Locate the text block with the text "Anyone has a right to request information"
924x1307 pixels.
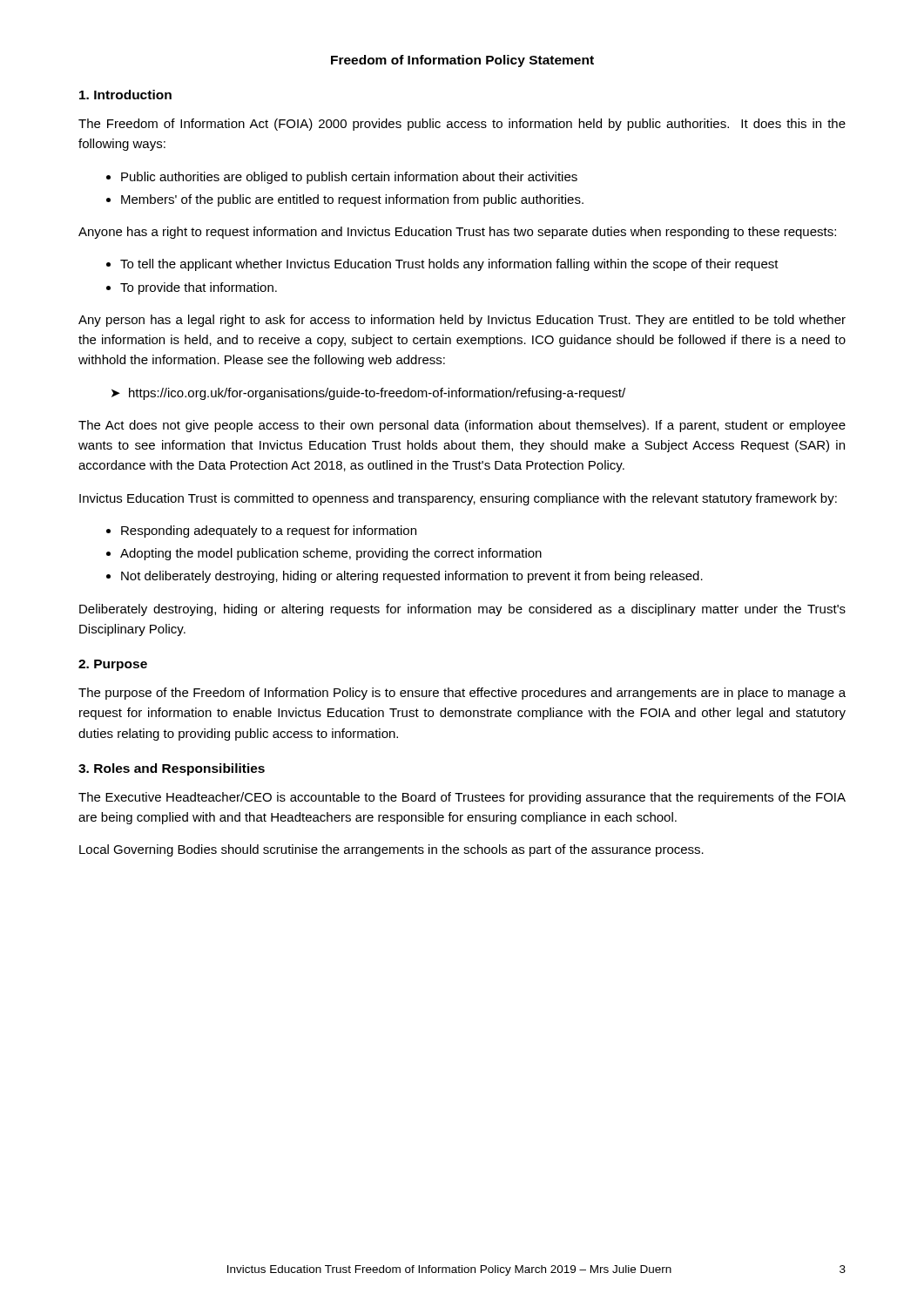pyautogui.click(x=458, y=231)
